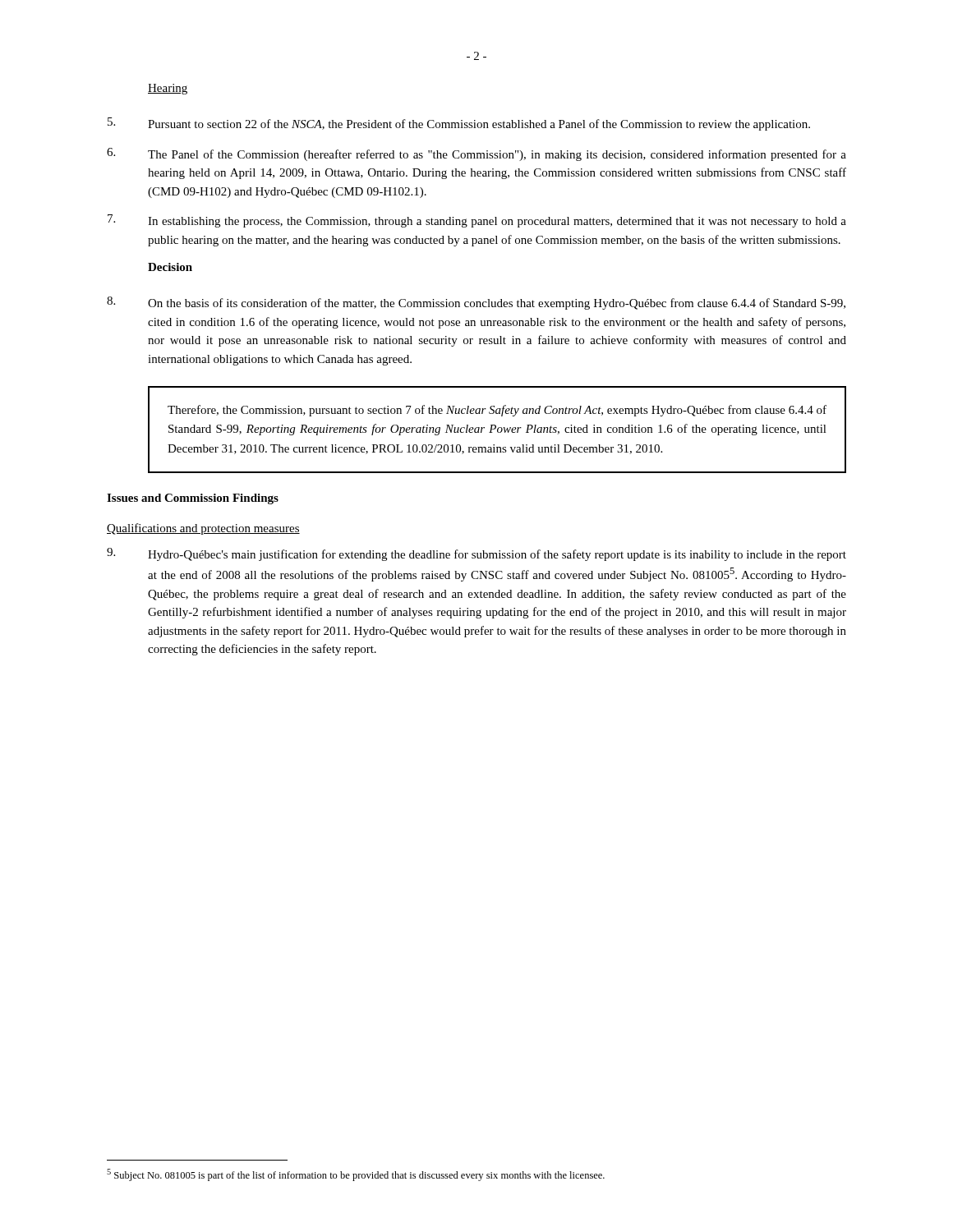
Task: Find the list item containing "5. Pursuant to section 22 of the"
Action: [x=476, y=124]
